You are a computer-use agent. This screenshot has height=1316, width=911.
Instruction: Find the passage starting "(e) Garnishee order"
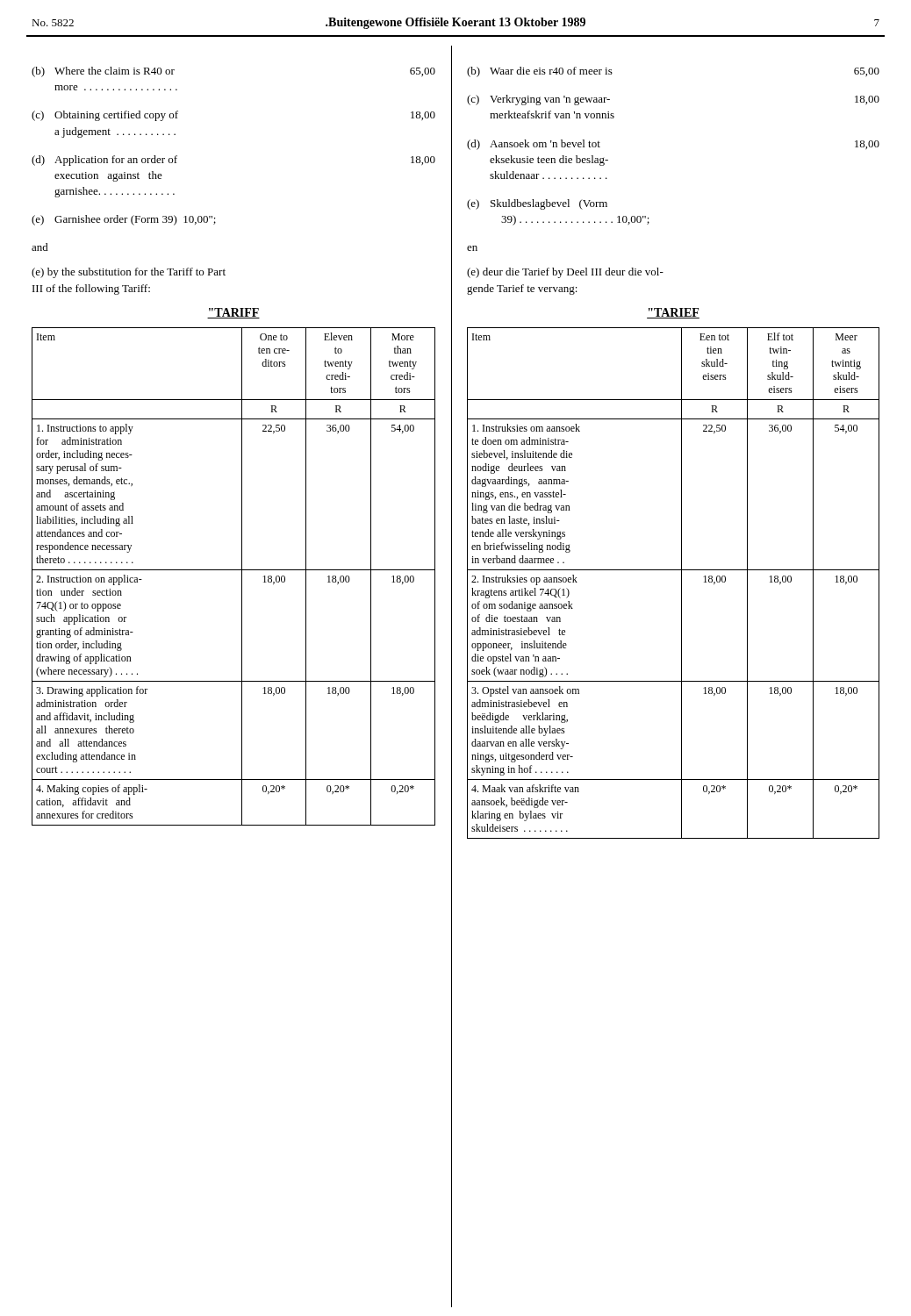click(x=124, y=220)
